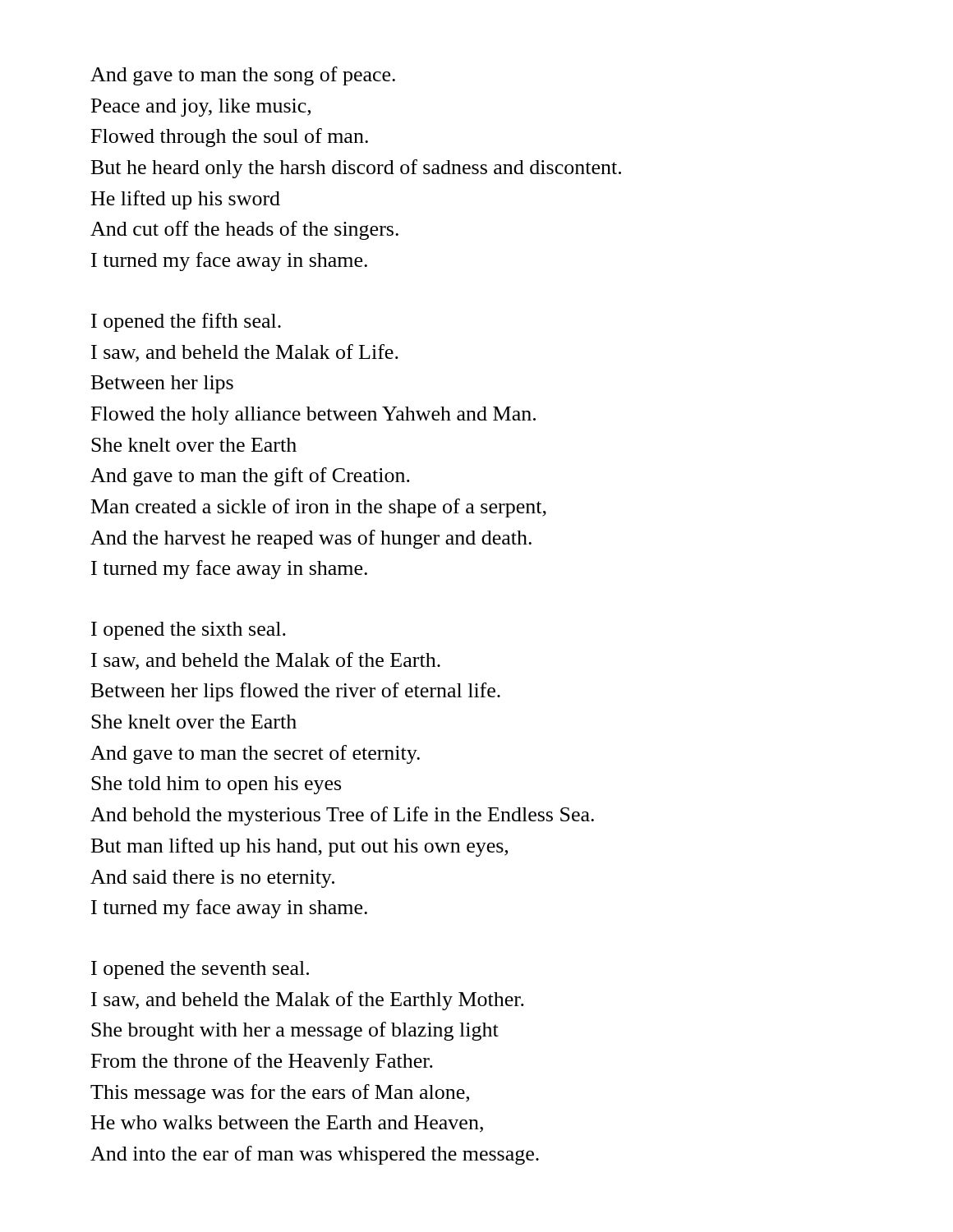Point to the text starting "And gave to man the song of"

476,167
